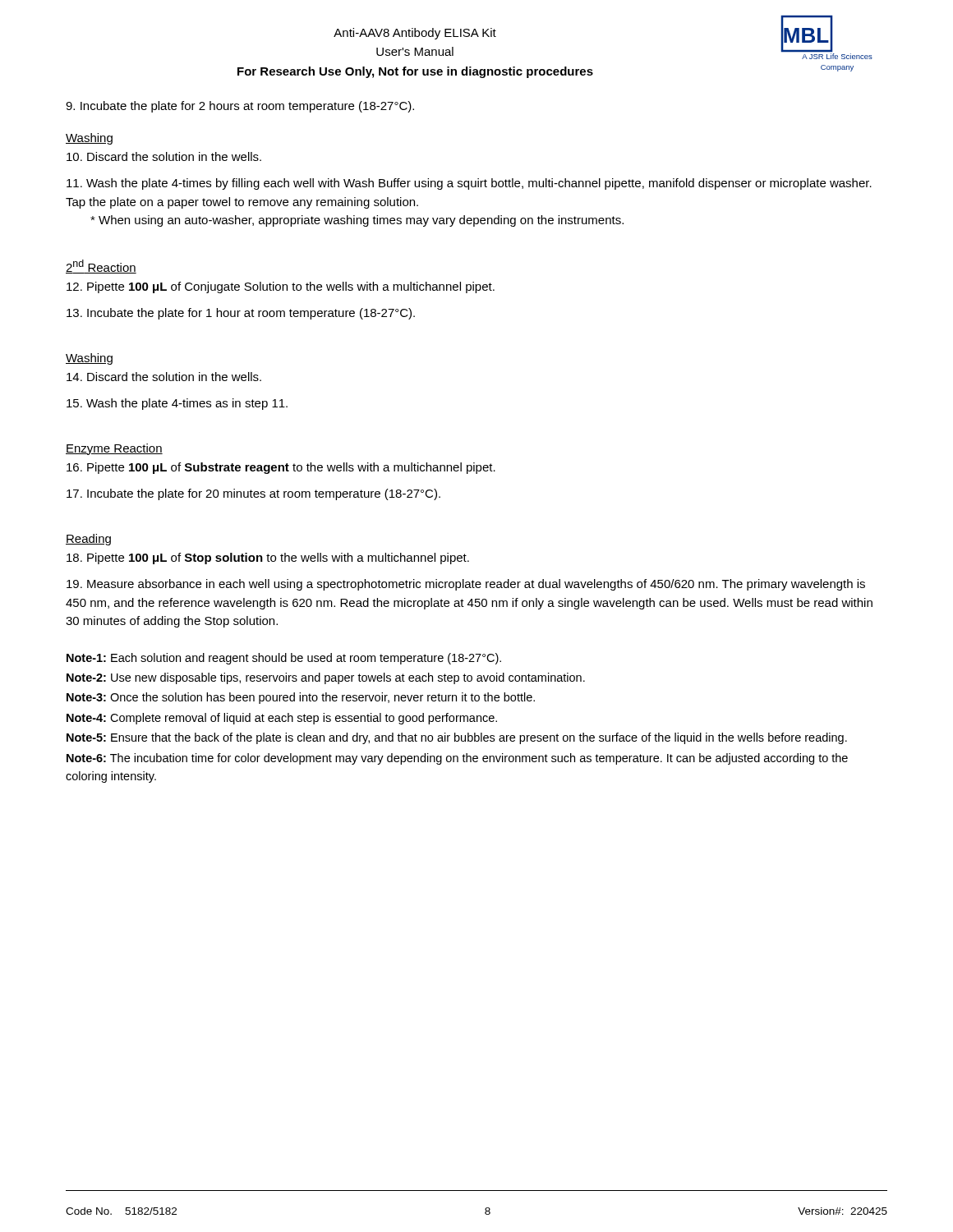Click on the passage starting "17. Incubate the plate"

pyautogui.click(x=253, y=493)
